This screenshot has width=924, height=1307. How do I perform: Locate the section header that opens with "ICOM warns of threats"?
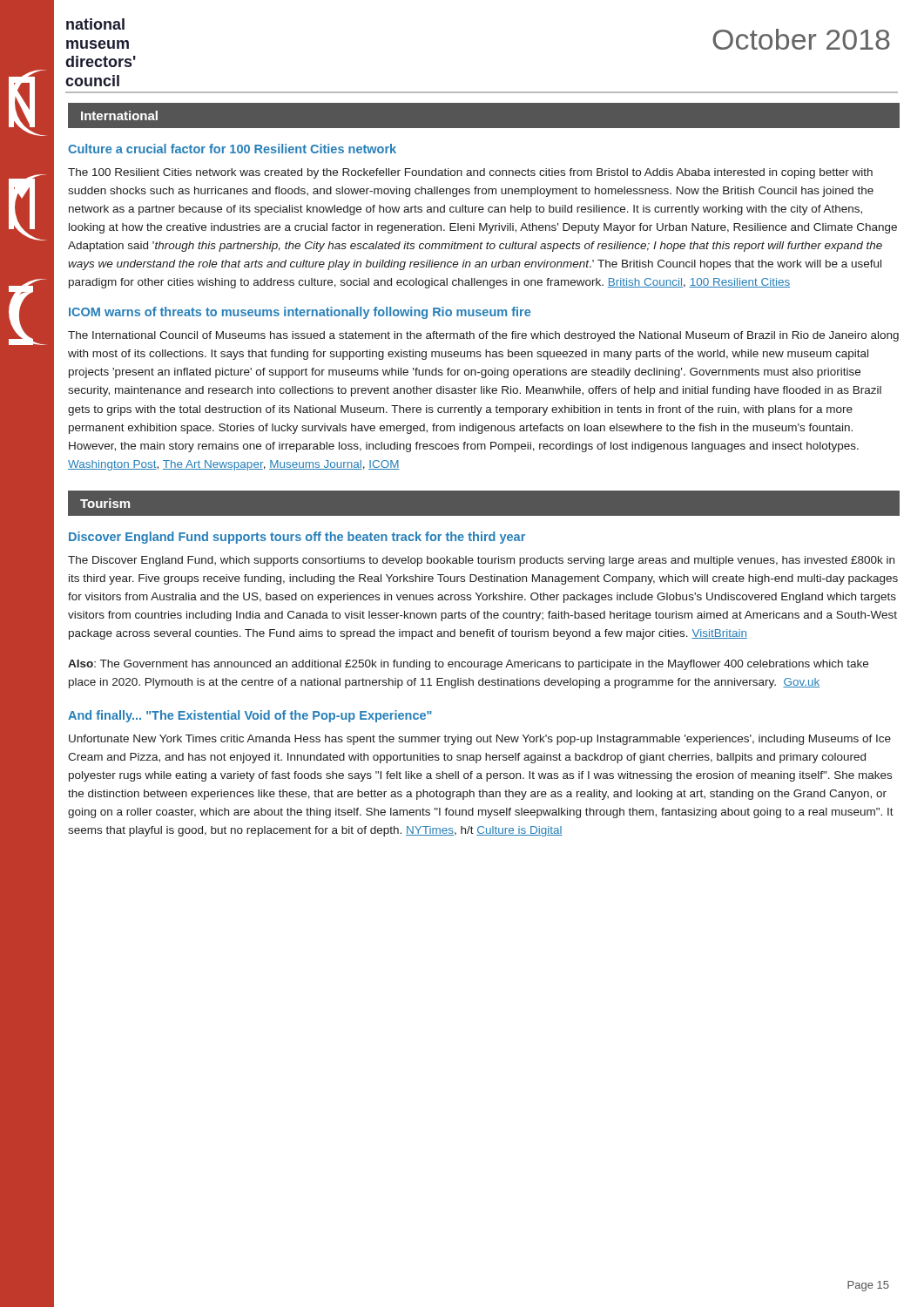[x=299, y=312]
